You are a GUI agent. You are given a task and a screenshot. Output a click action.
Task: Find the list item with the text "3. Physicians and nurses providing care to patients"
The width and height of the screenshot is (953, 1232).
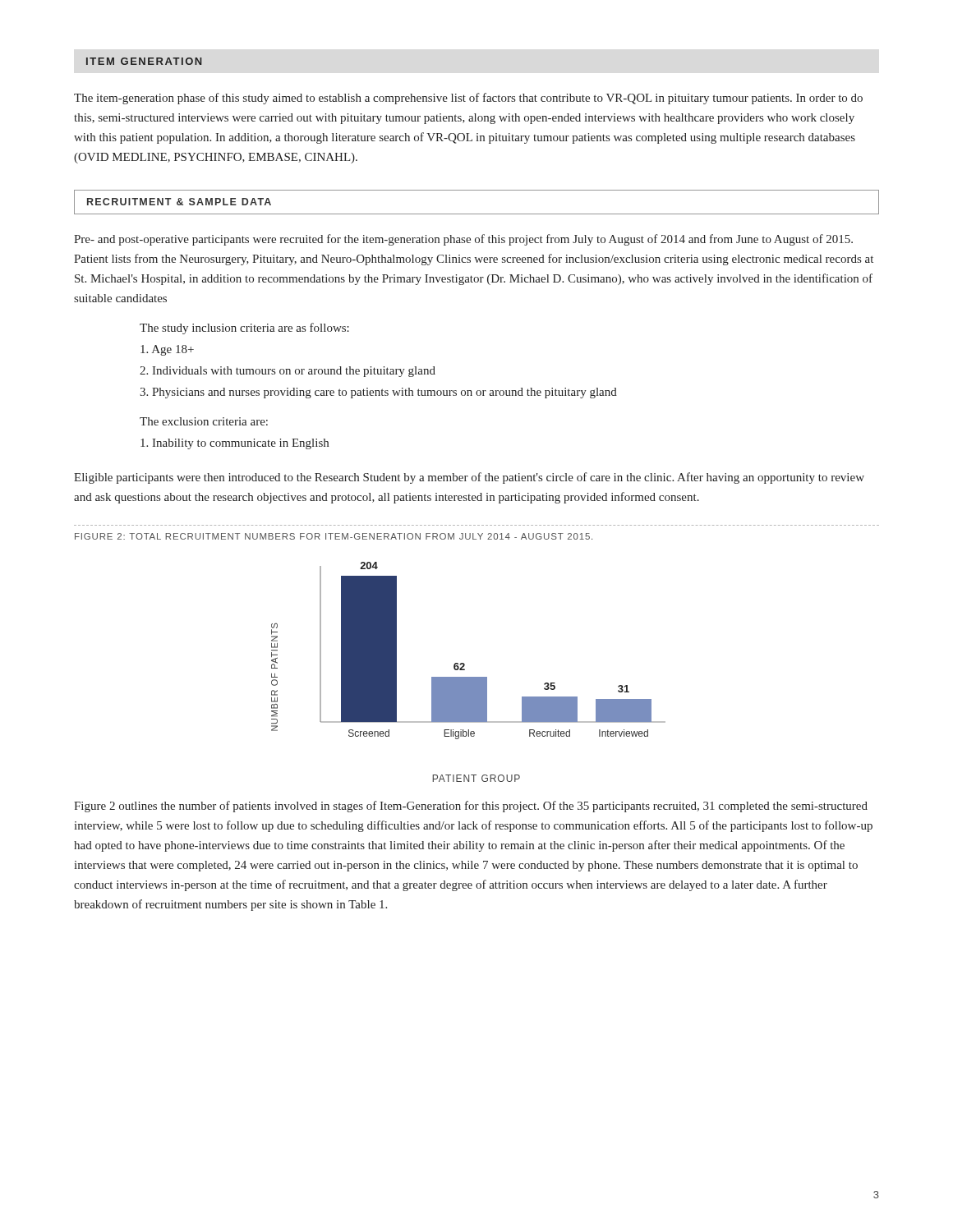coord(378,392)
